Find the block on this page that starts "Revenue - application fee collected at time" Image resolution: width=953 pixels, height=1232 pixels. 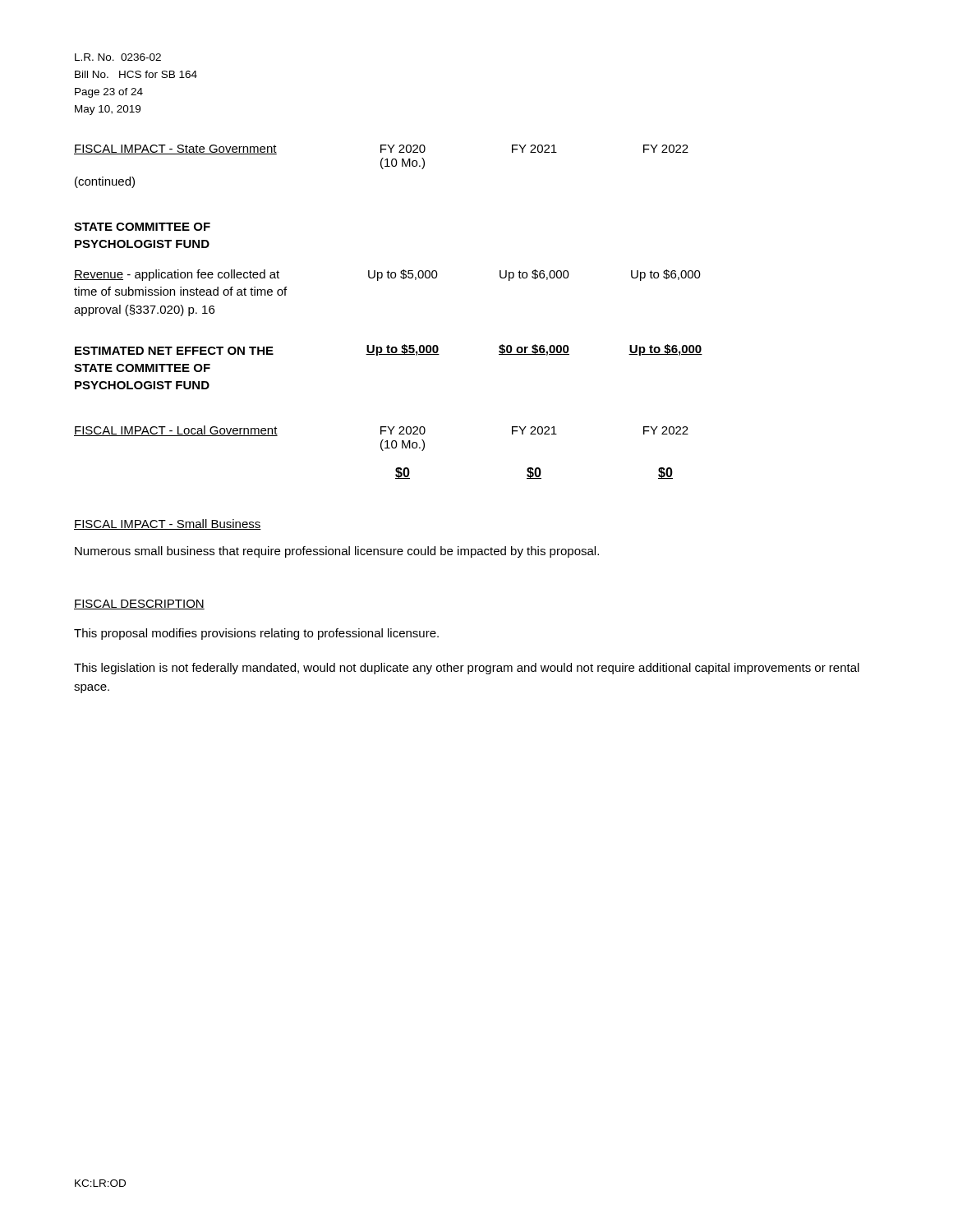pos(387,275)
